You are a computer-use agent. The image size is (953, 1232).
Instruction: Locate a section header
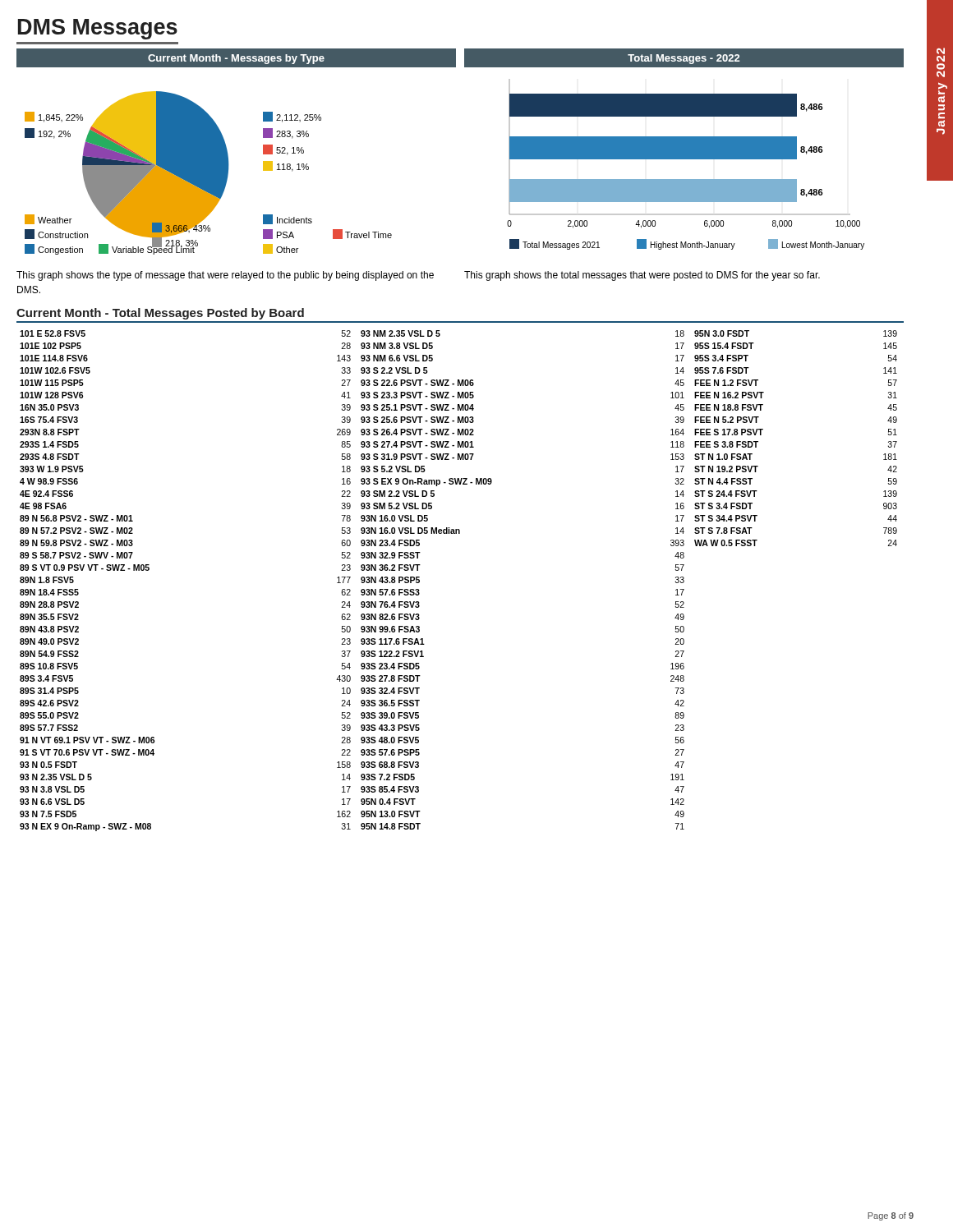tap(160, 312)
